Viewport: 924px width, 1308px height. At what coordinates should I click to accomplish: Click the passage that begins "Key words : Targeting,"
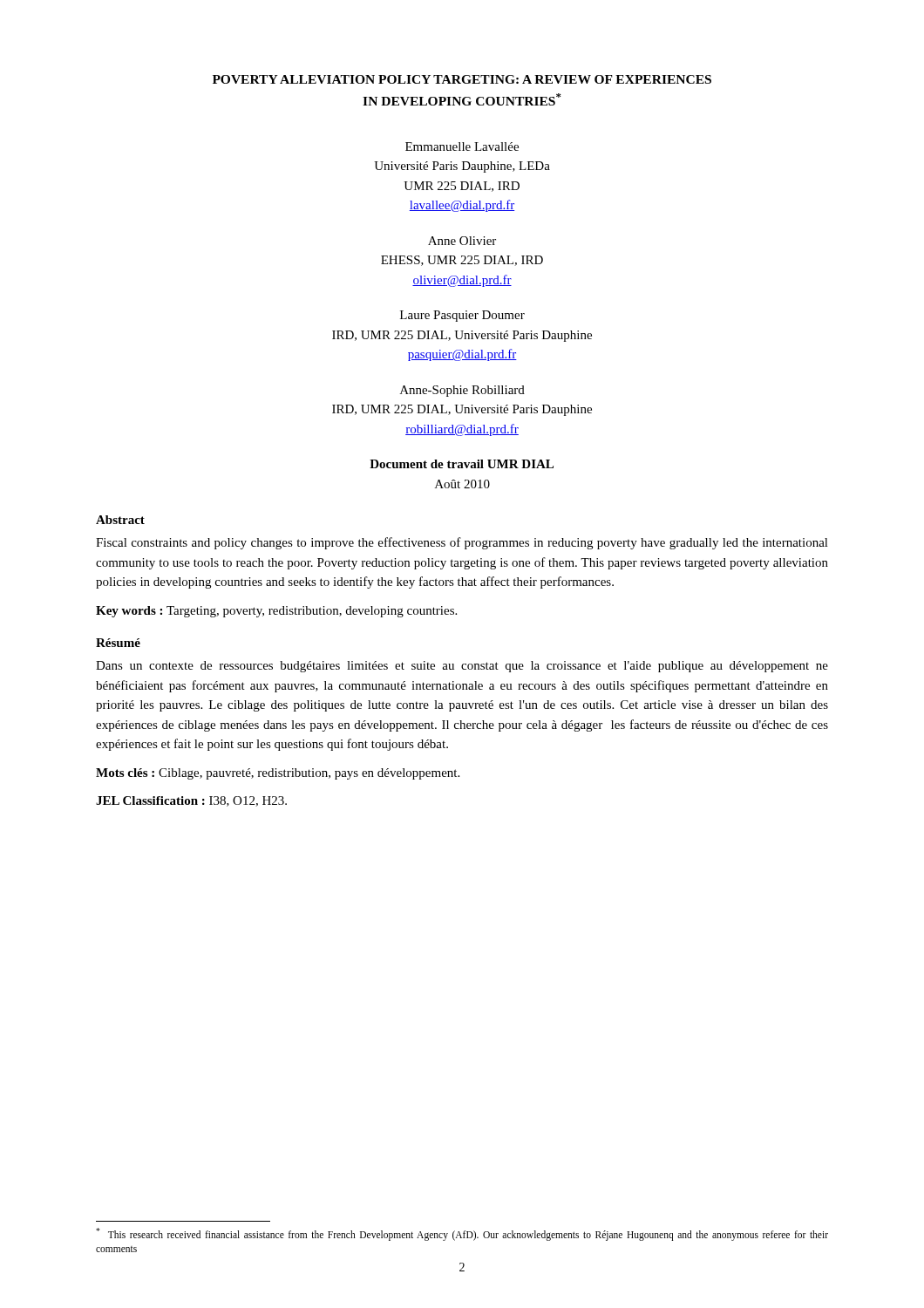point(277,610)
